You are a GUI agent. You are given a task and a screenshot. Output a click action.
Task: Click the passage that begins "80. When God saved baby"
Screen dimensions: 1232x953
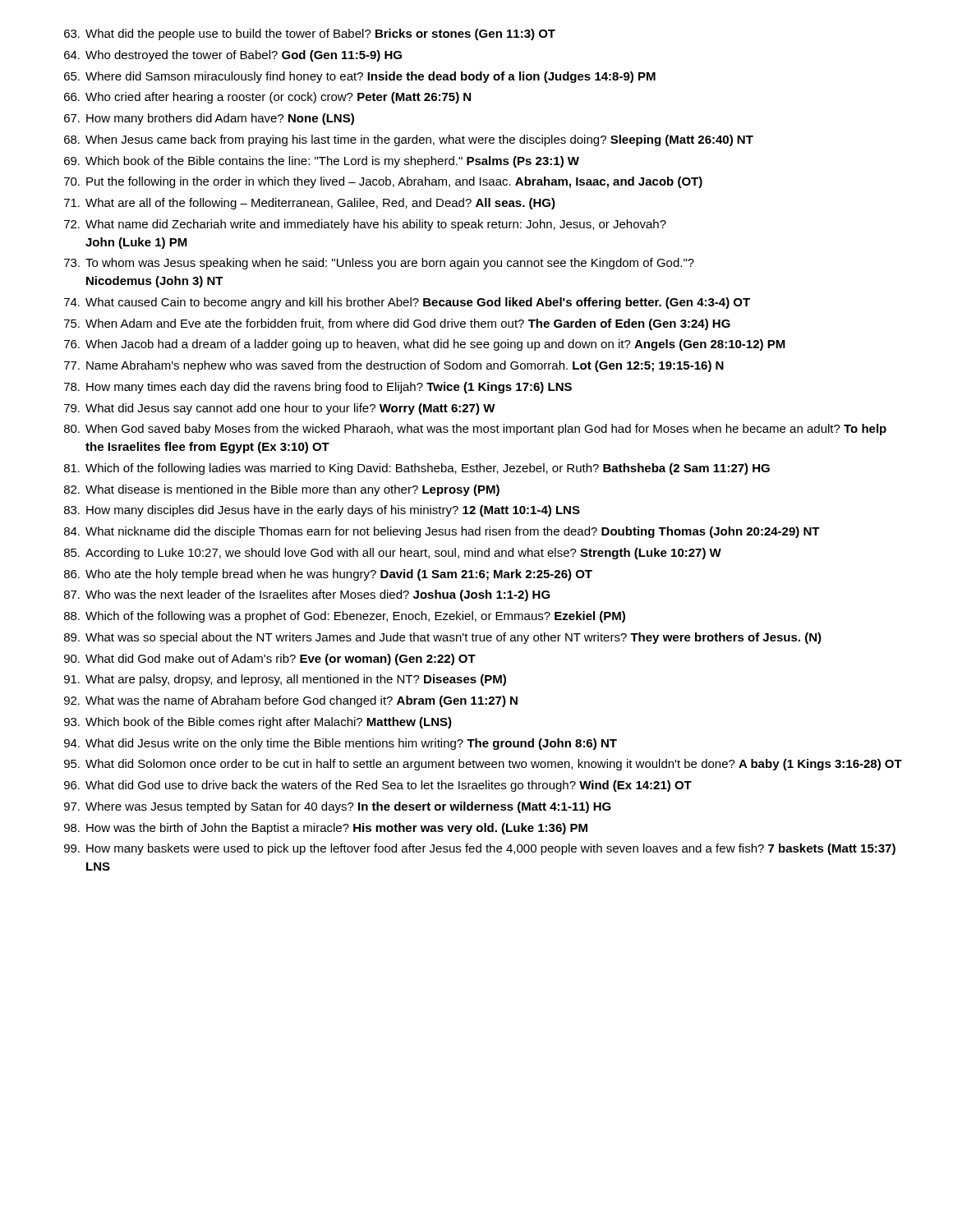(x=476, y=438)
